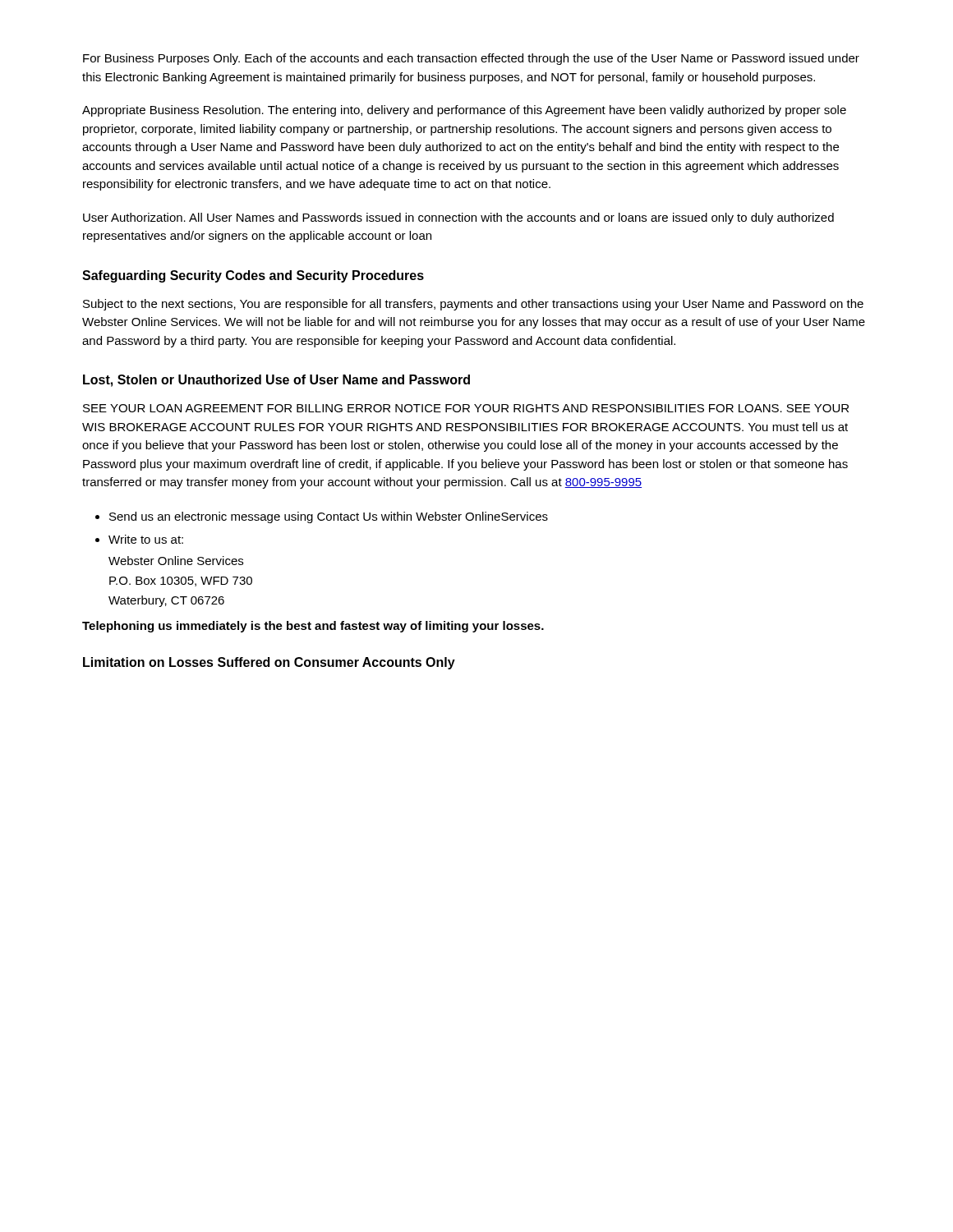
Task: Where is the passage that starts "Subject to the next sections, You"?
Action: [474, 322]
